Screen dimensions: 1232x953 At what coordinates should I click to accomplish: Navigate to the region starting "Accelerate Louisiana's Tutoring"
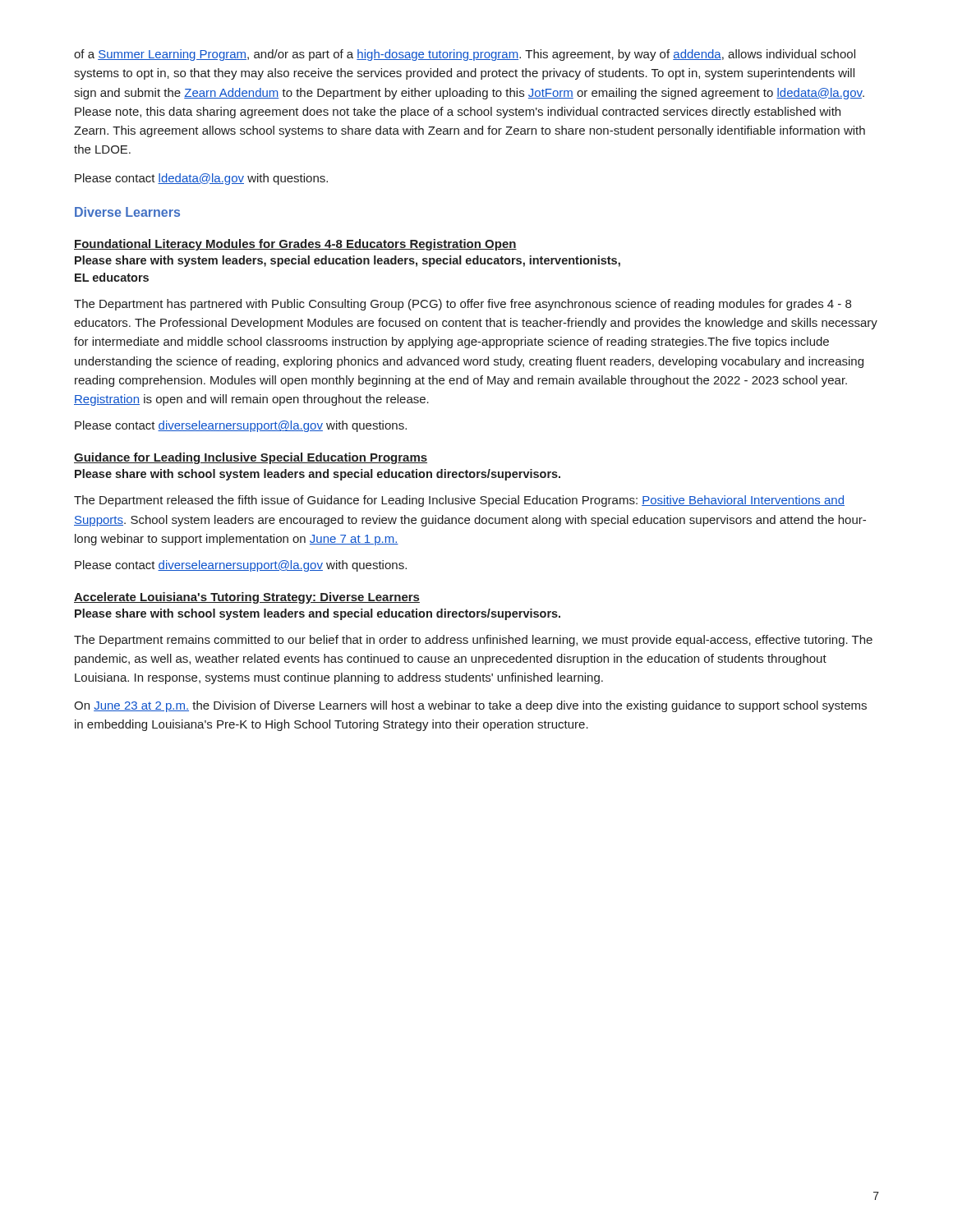tap(247, 596)
